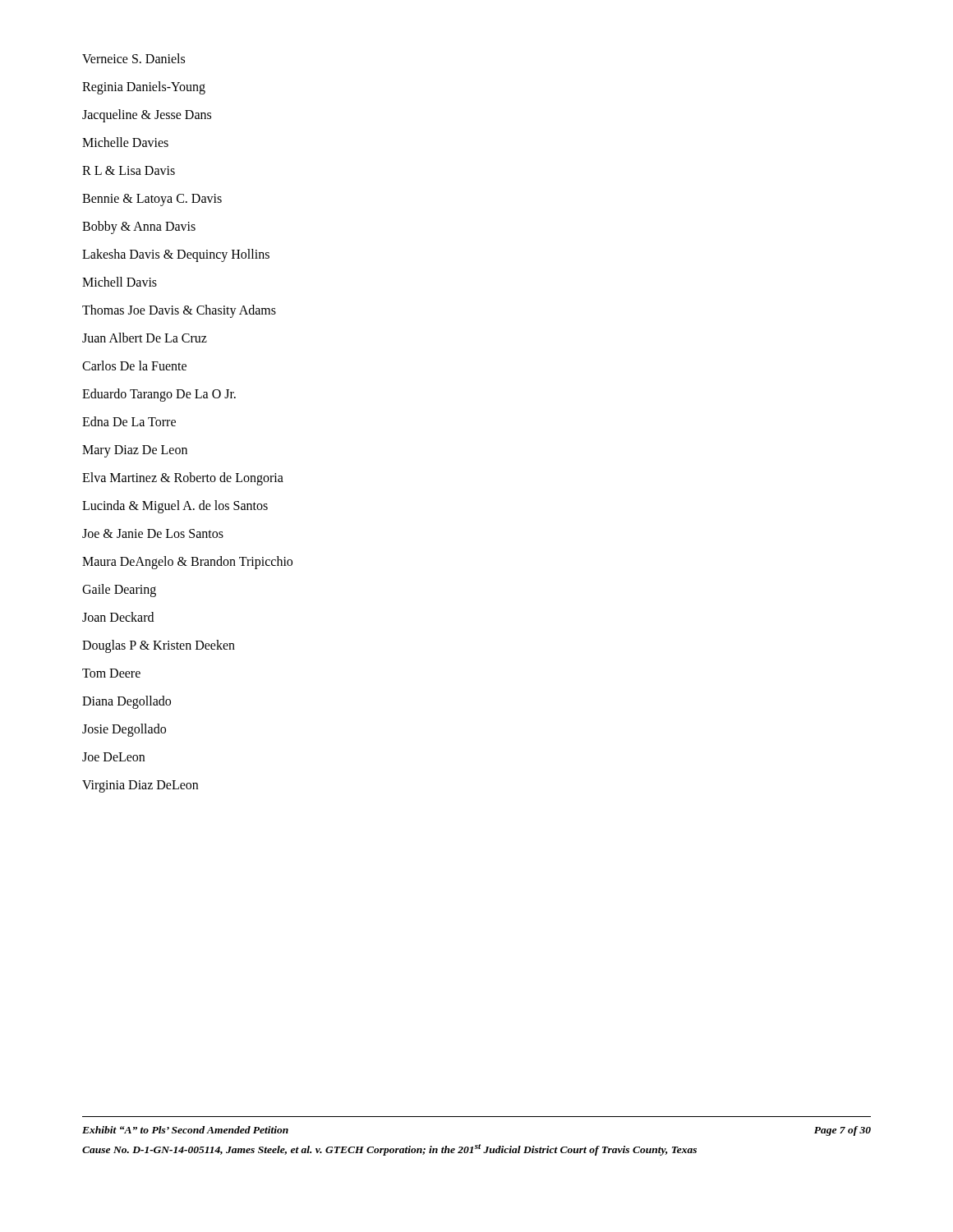The height and width of the screenshot is (1232, 953).
Task: Find the list item with the text "Josie Degollado"
Action: pos(124,729)
